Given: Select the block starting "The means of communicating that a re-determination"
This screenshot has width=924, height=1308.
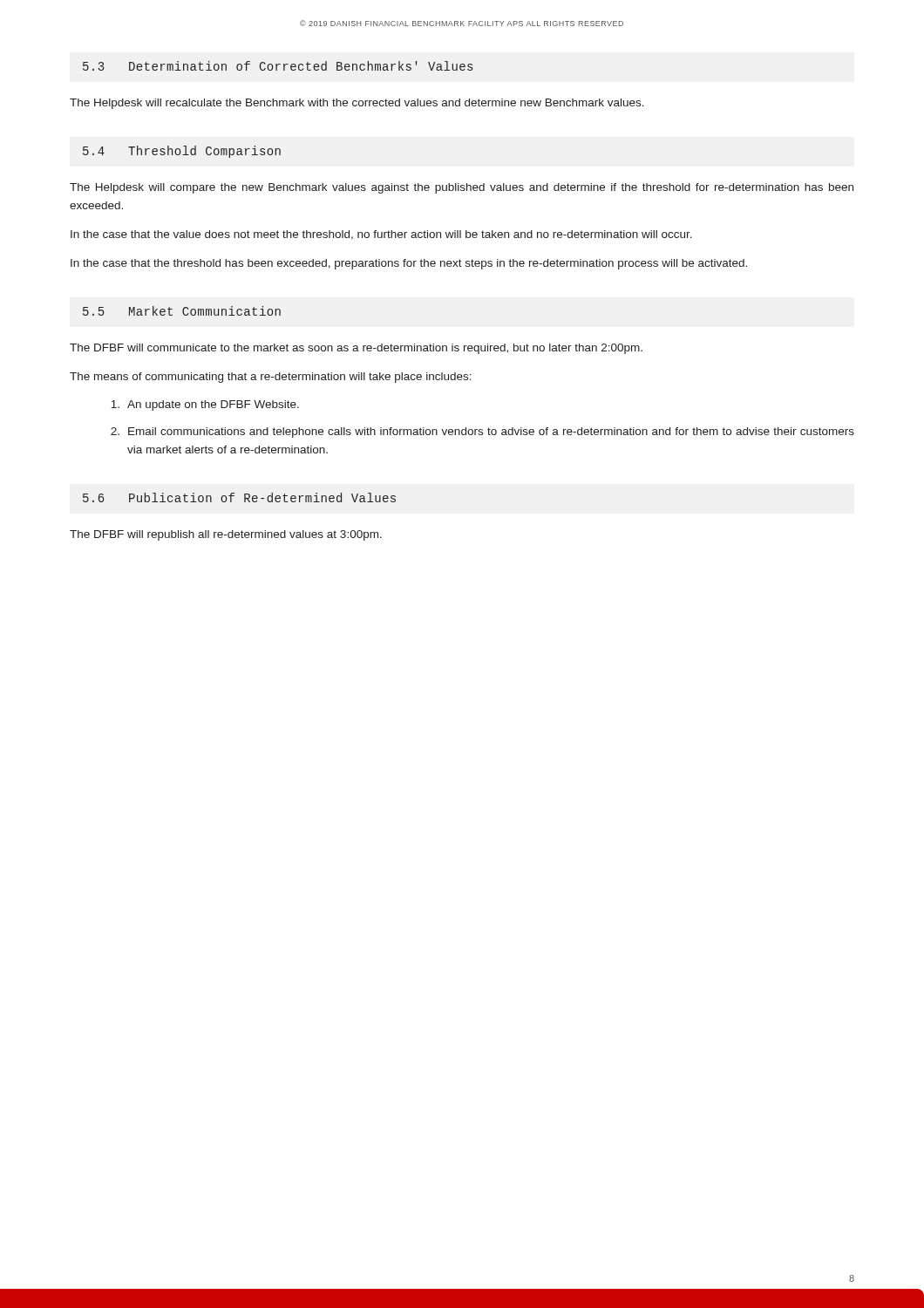Looking at the screenshot, I should 271,376.
